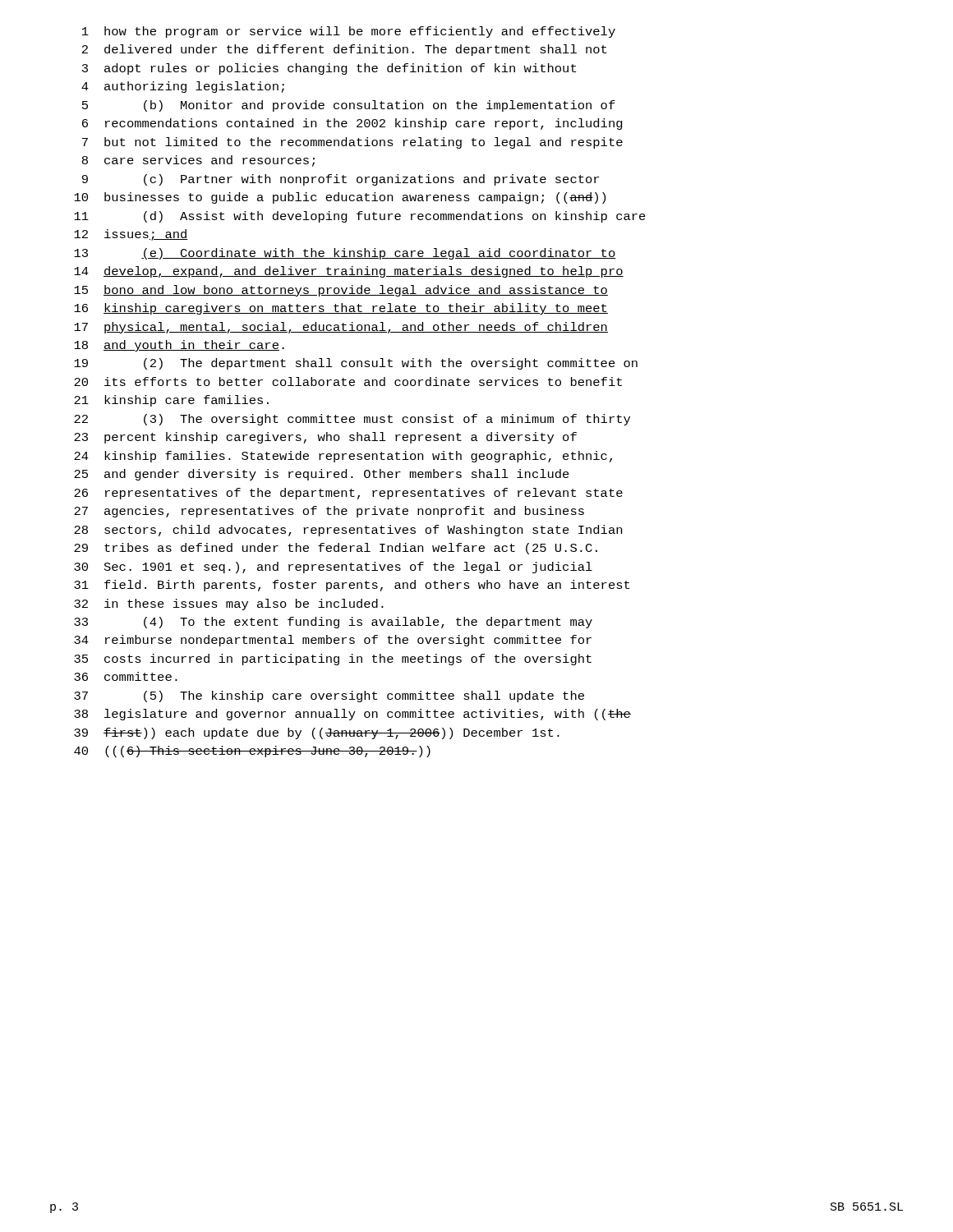Find the text starting "4 authorizing legislation;"

183,87
